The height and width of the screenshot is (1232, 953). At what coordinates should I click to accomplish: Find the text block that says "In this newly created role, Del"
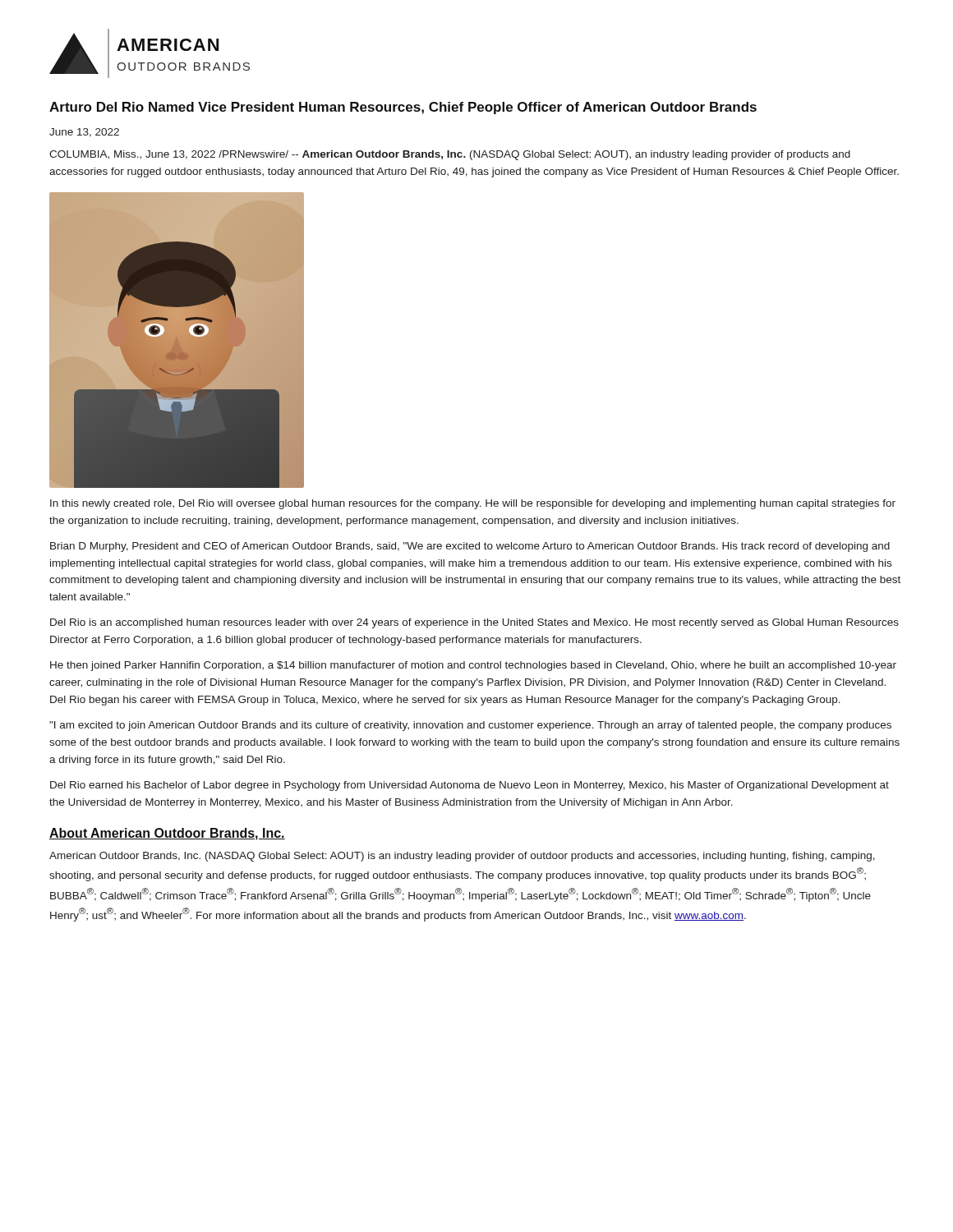point(472,511)
